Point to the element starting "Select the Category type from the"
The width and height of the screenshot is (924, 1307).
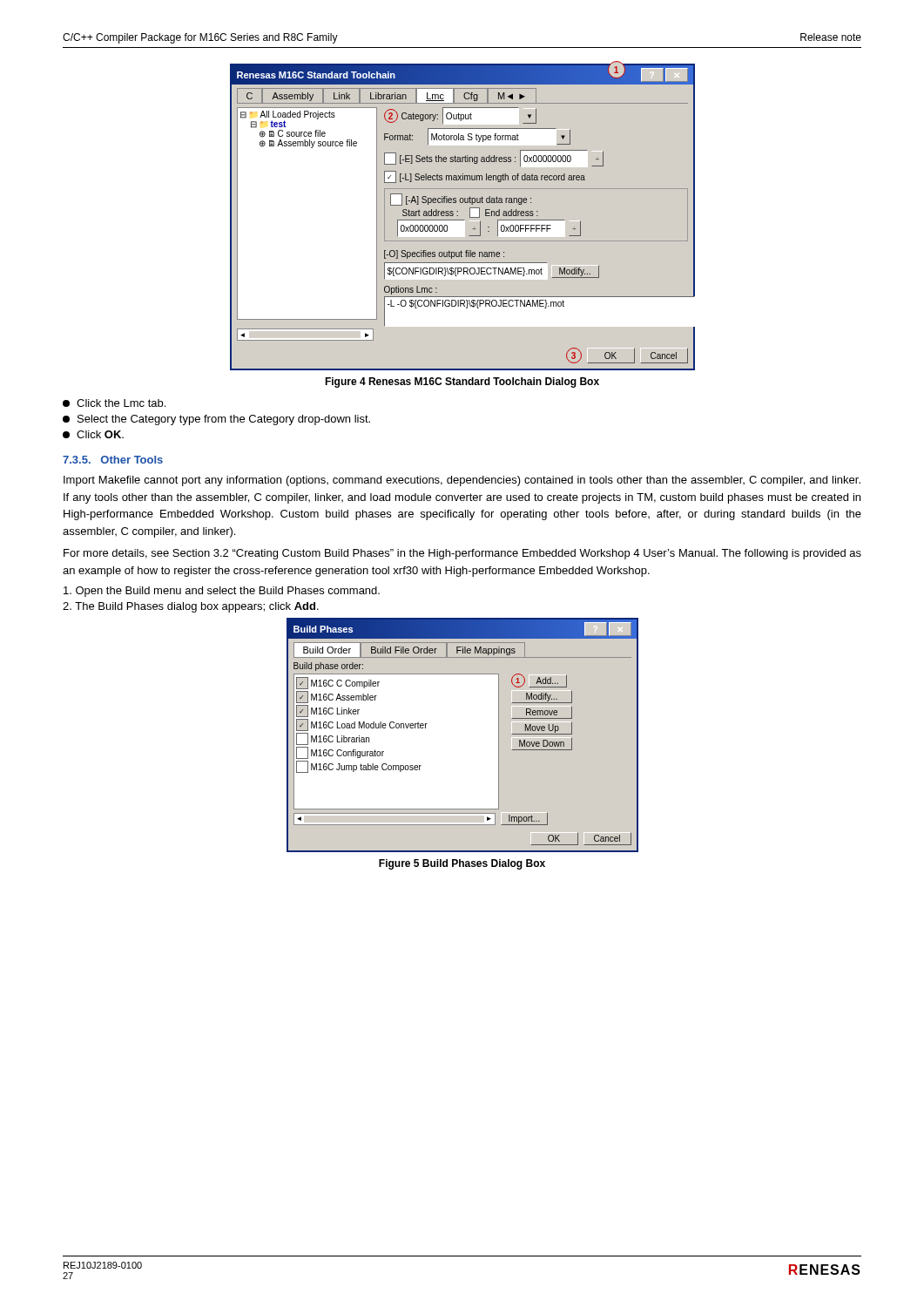217,419
